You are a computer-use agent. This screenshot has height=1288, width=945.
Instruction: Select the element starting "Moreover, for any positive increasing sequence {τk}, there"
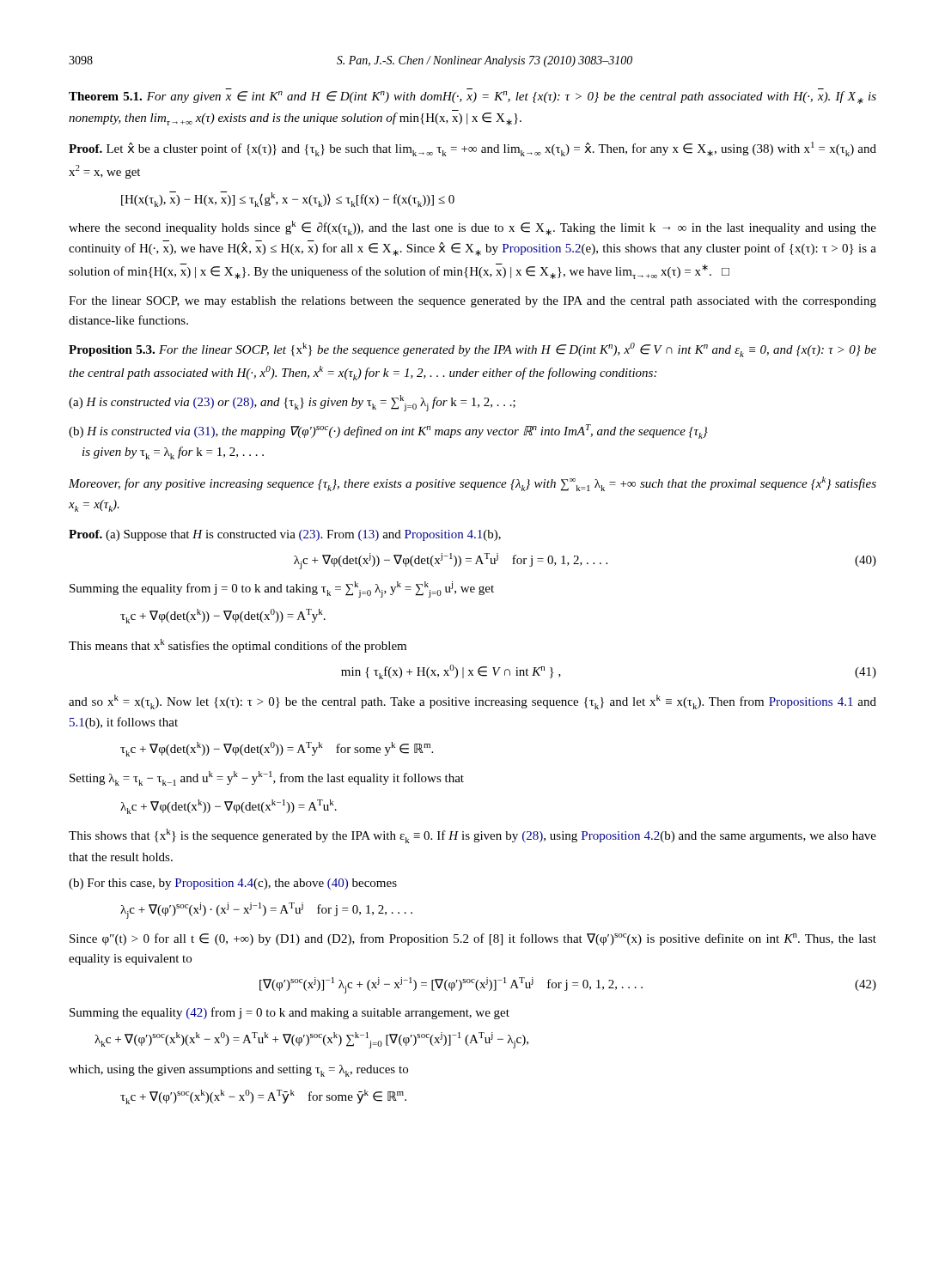[472, 494]
